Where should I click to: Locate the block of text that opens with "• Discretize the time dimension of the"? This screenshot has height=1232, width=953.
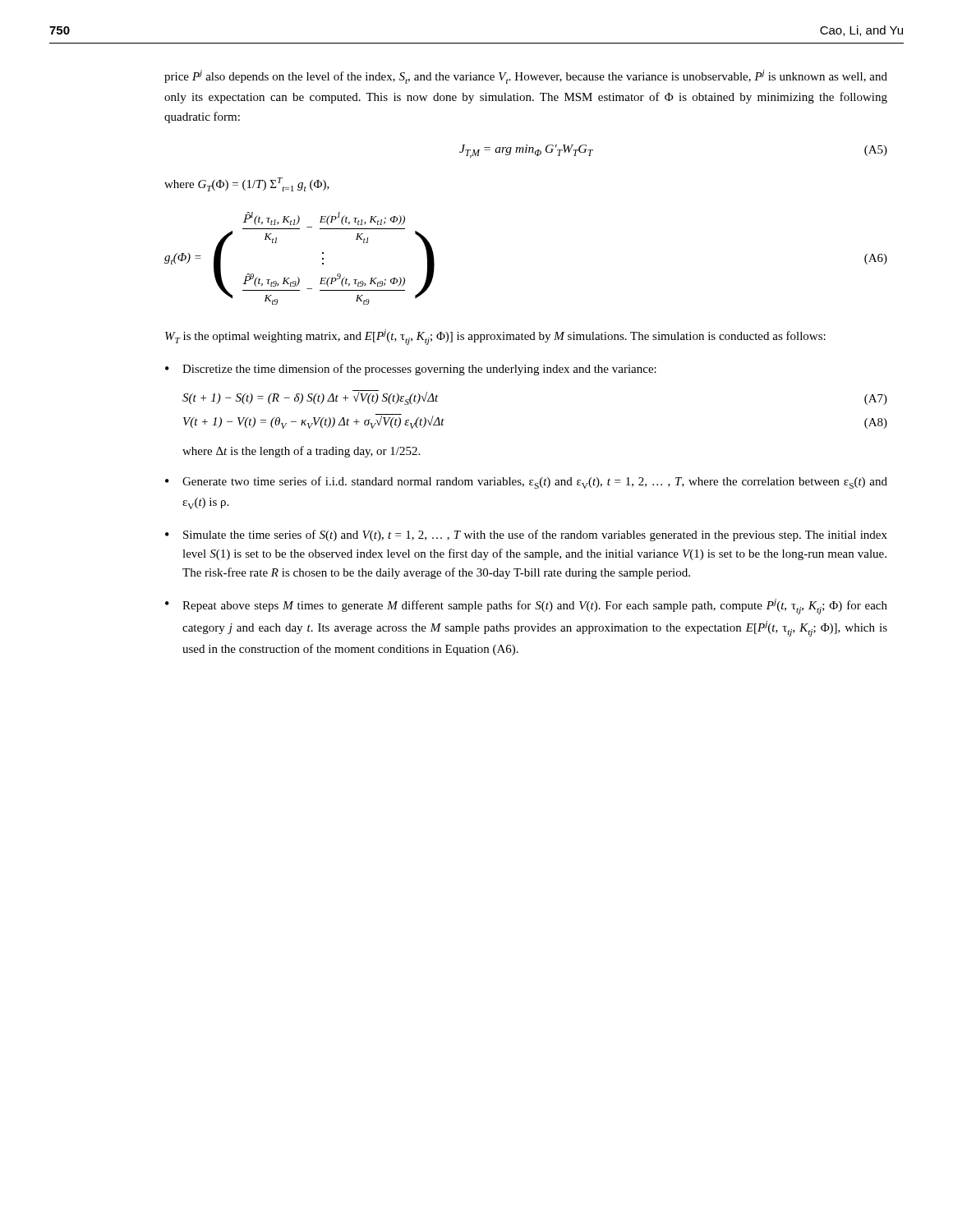(x=411, y=370)
